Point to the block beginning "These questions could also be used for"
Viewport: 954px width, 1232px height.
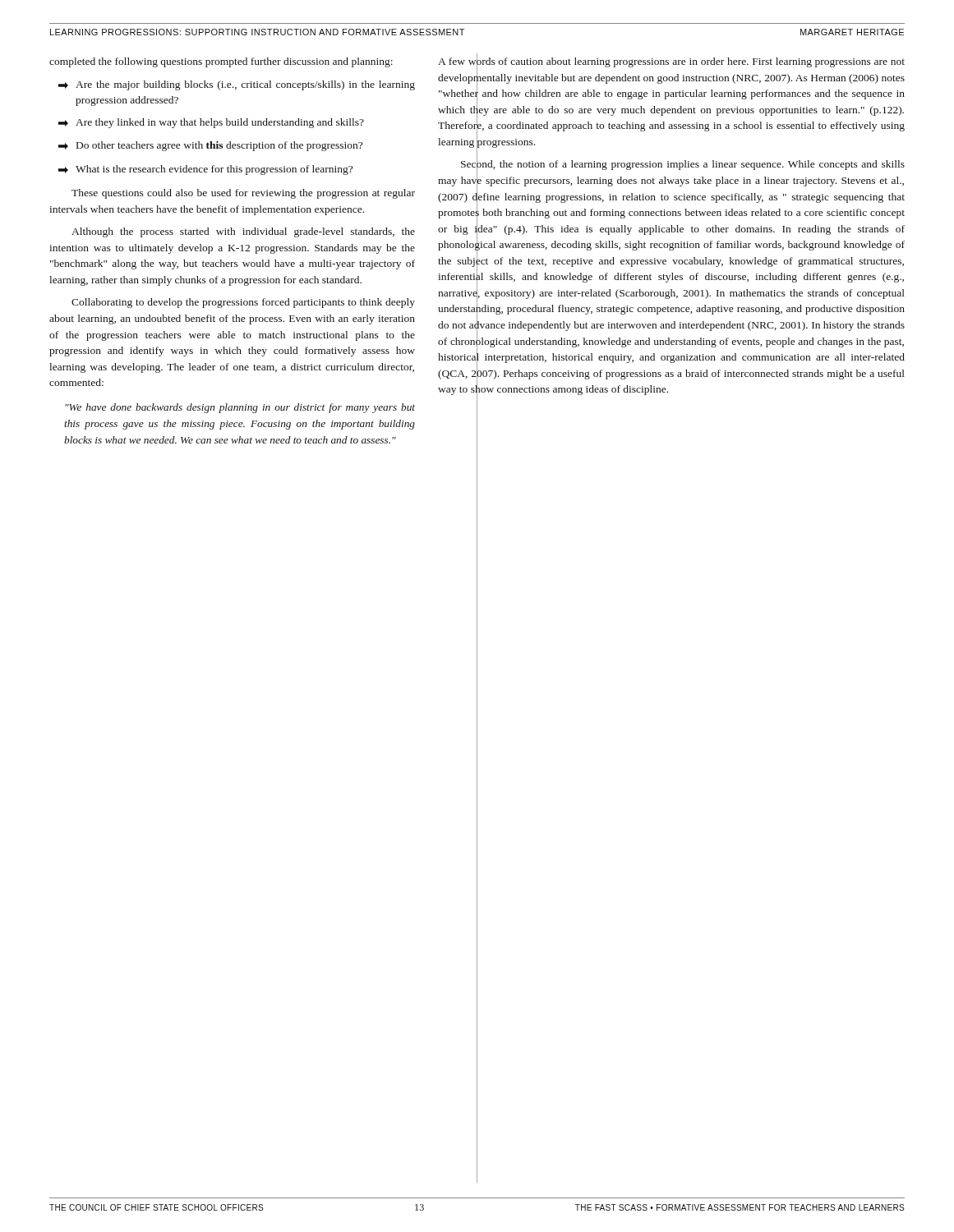click(x=232, y=201)
